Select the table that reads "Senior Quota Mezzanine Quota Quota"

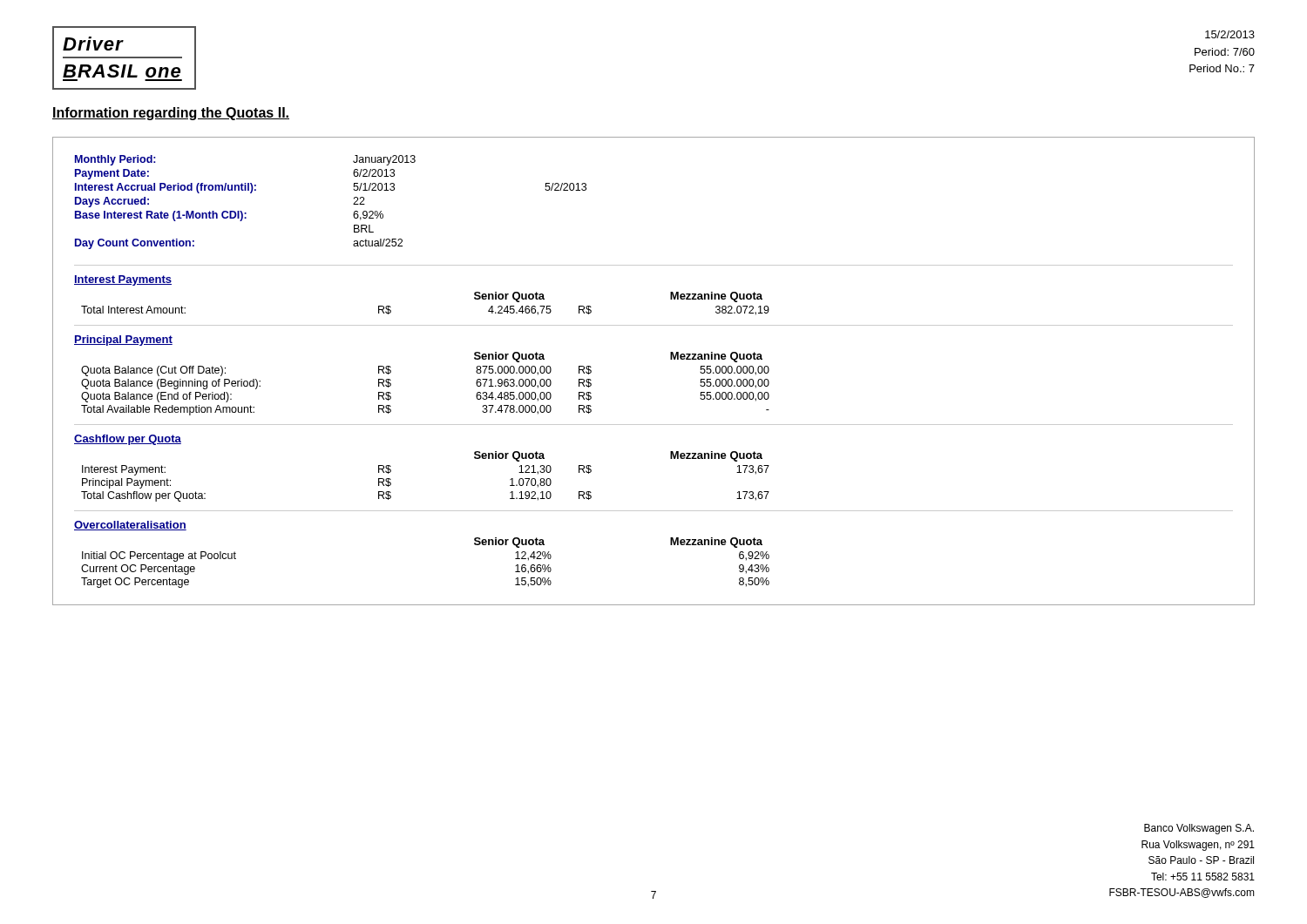[654, 382]
